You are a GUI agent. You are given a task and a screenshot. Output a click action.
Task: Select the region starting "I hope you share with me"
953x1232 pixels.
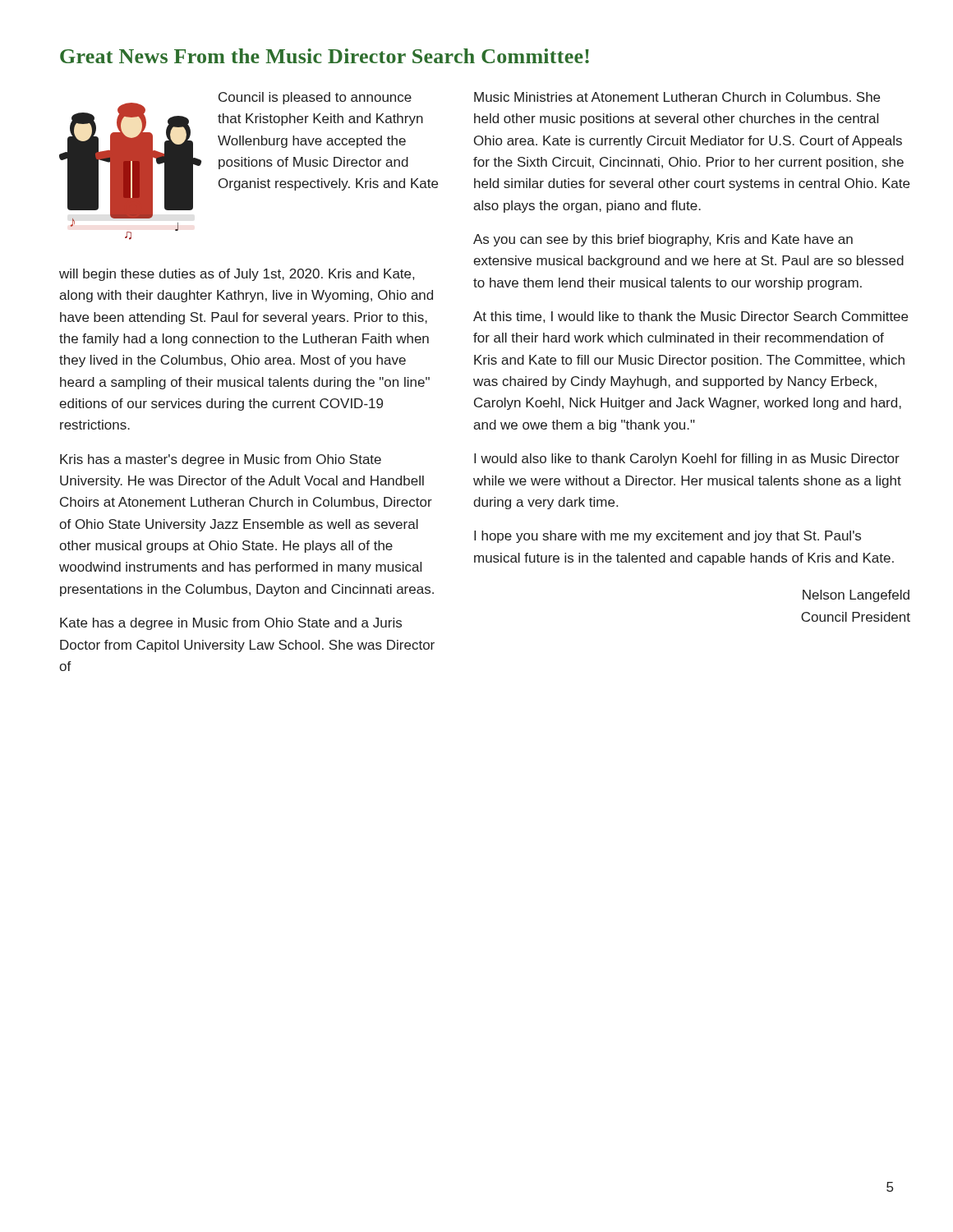tap(692, 547)
